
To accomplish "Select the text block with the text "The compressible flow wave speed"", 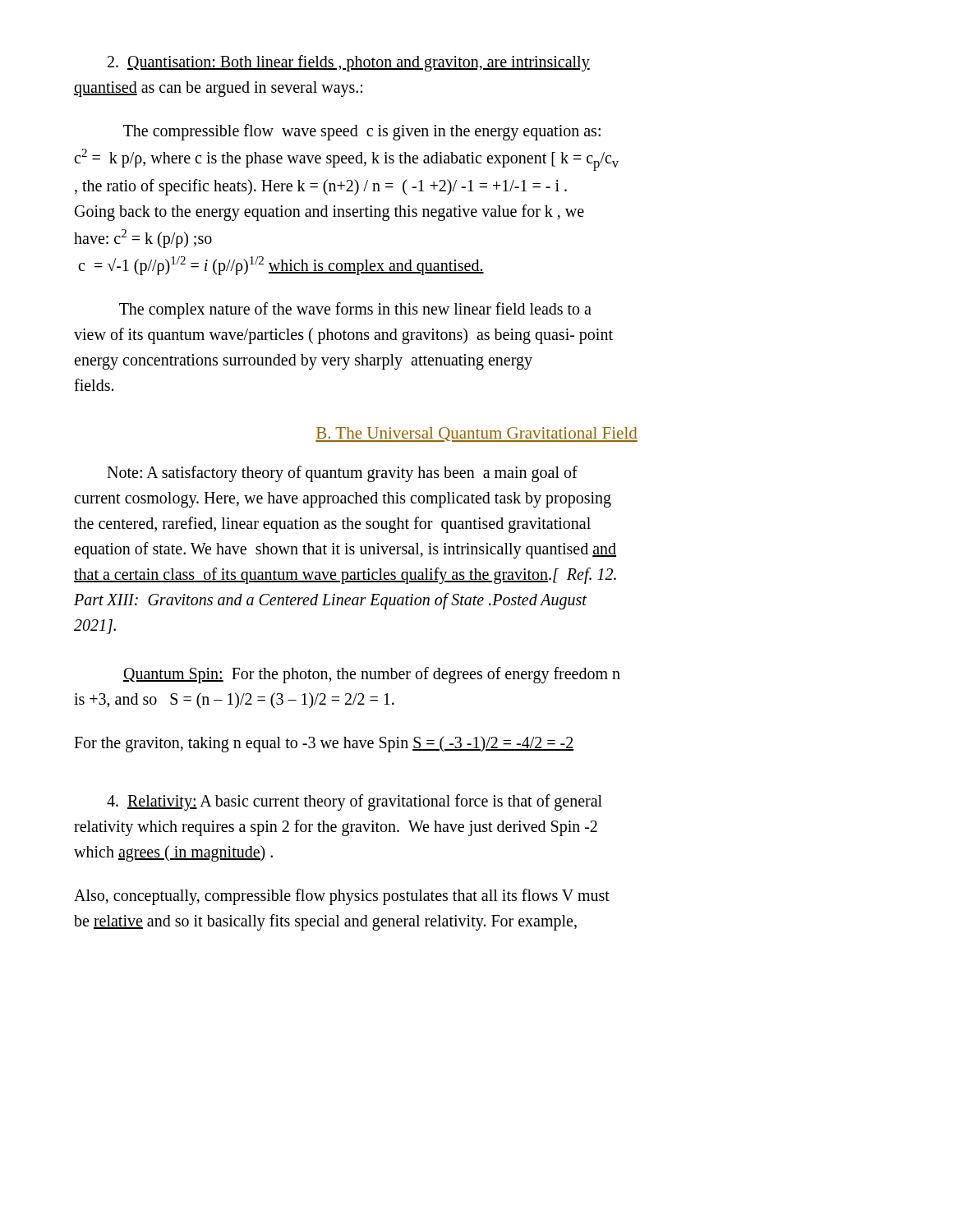I will 346,198.
